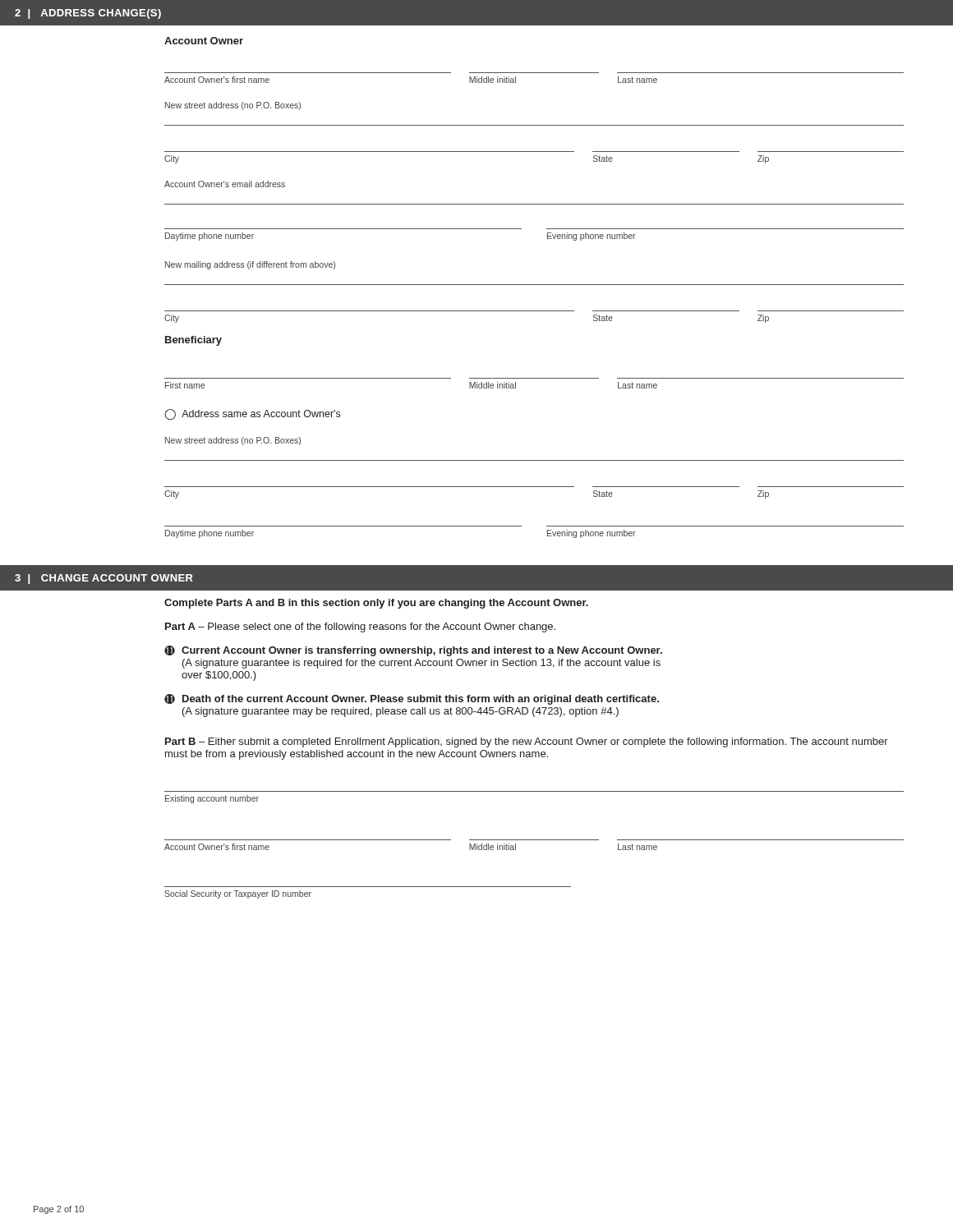Screen dimensions: 1232x953
Task: Point to the region starting "◯ Address same as Account"
Action: tap(252, 414)
